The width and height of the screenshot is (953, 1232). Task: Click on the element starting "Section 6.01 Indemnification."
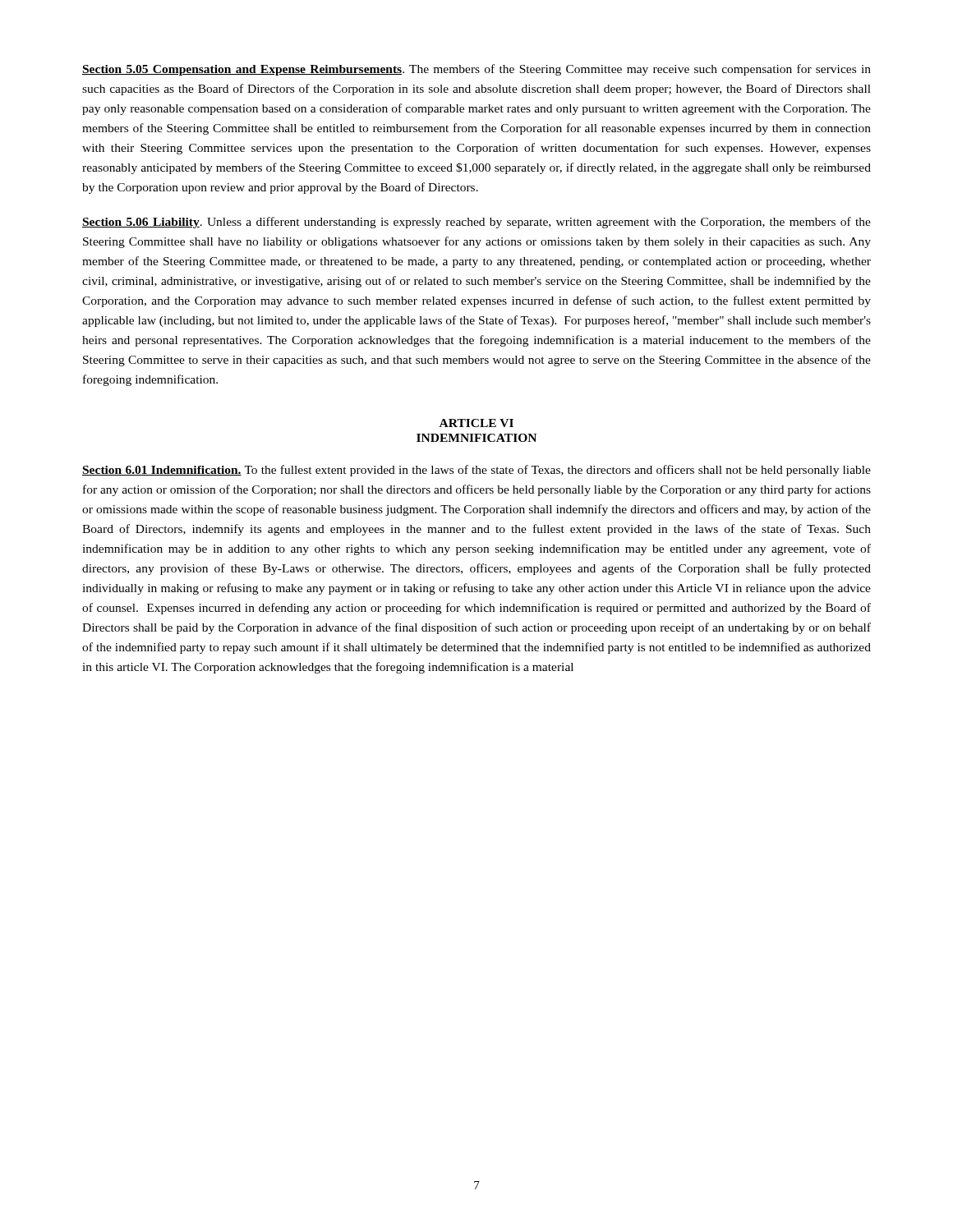coord(476,568)
